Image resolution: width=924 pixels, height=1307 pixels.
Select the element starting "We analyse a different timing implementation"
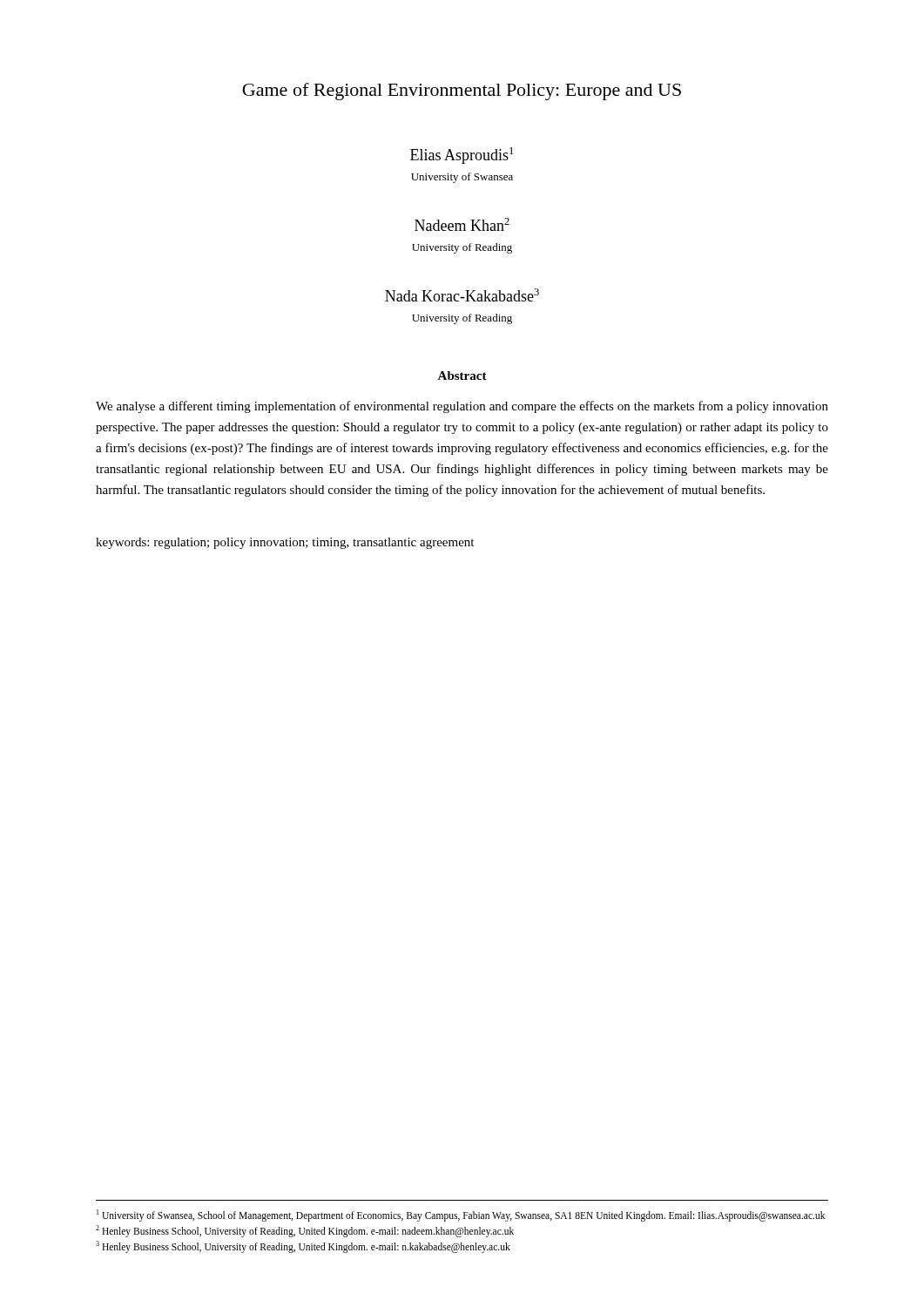click(462, 448)
